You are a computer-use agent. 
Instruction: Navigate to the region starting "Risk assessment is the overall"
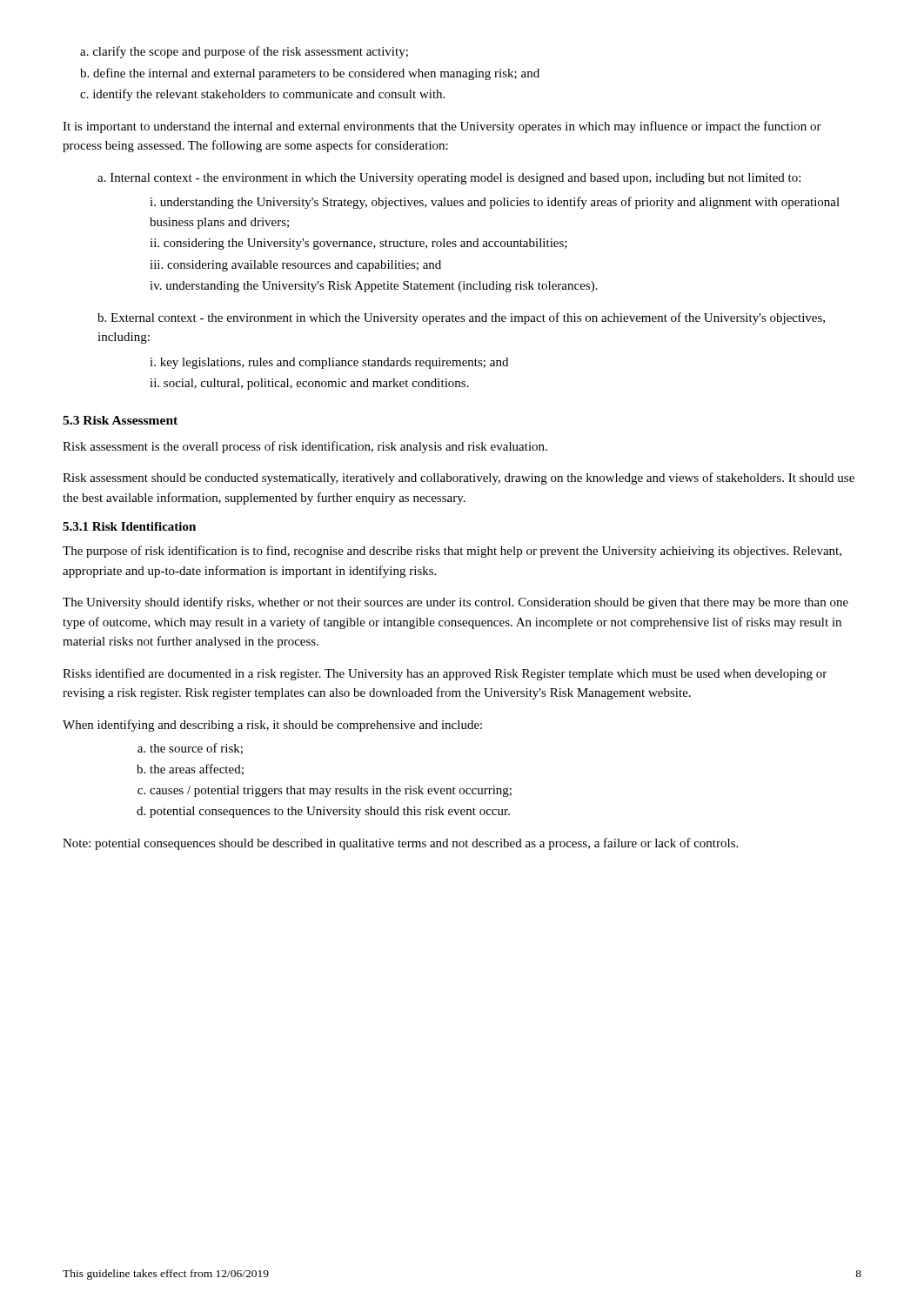tap(305, 446)
